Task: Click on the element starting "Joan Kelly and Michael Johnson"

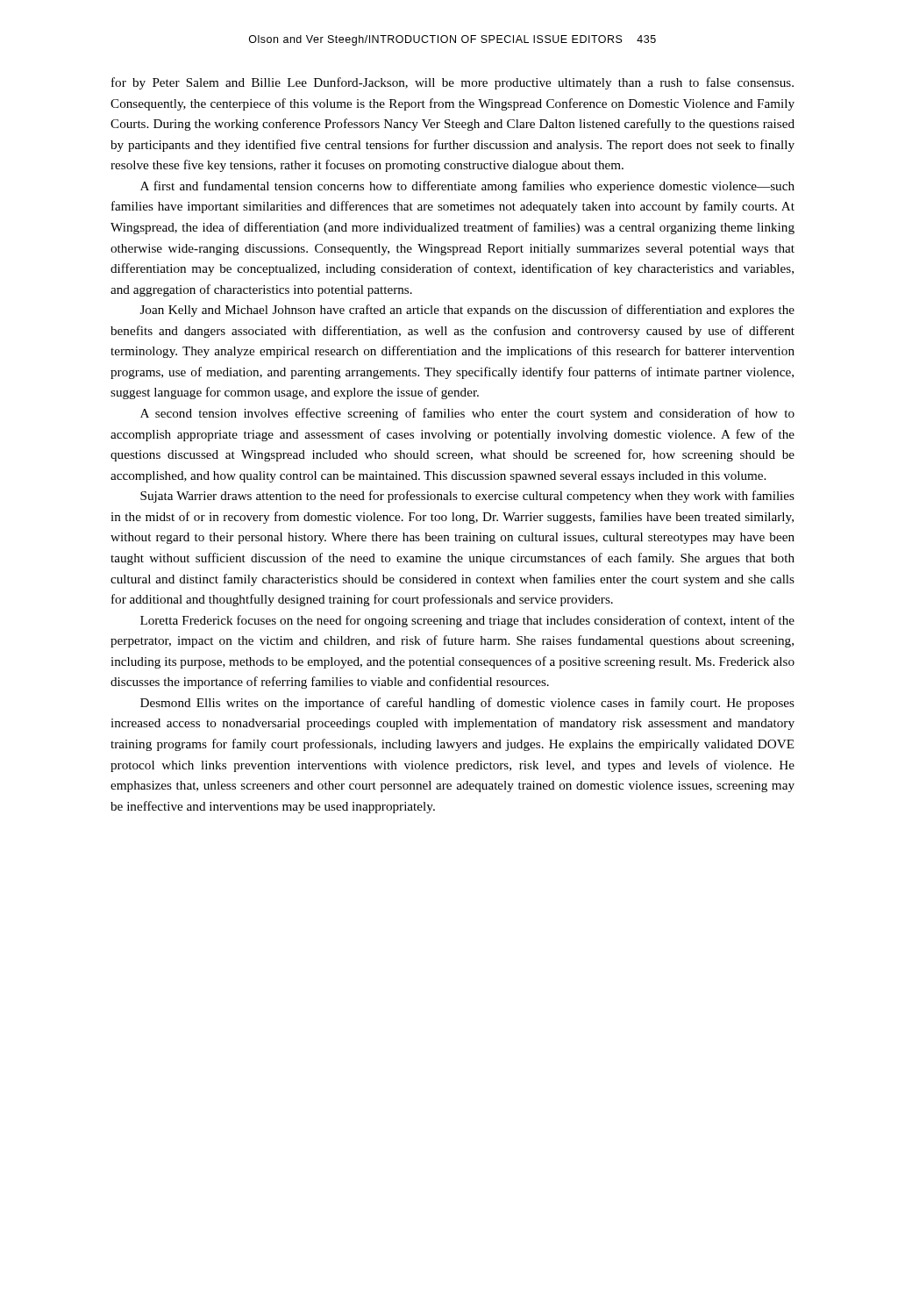Action: [x=452, y=351]
